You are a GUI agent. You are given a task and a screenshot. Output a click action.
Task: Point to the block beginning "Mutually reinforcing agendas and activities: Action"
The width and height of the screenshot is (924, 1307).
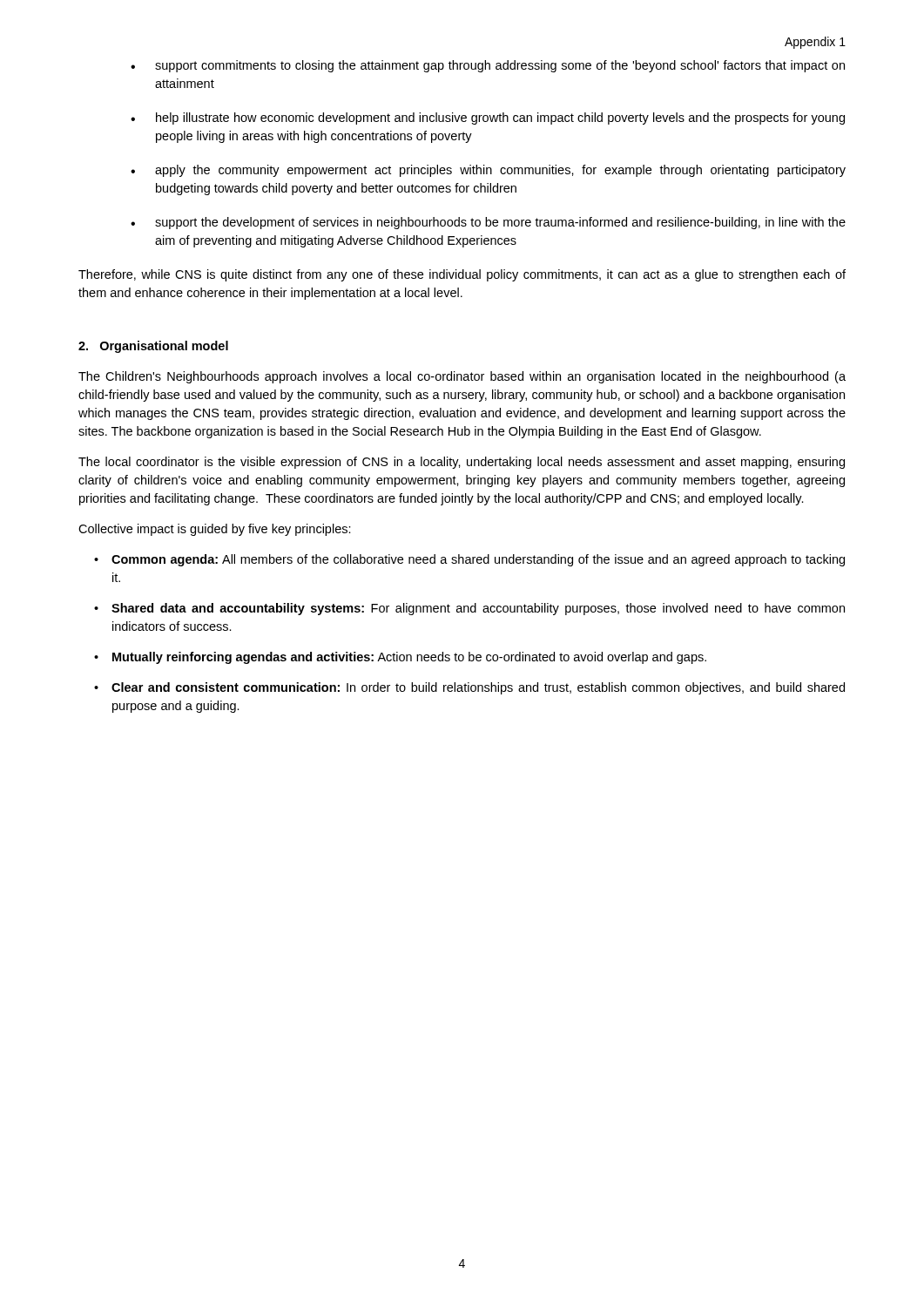[x=409, y=657]
